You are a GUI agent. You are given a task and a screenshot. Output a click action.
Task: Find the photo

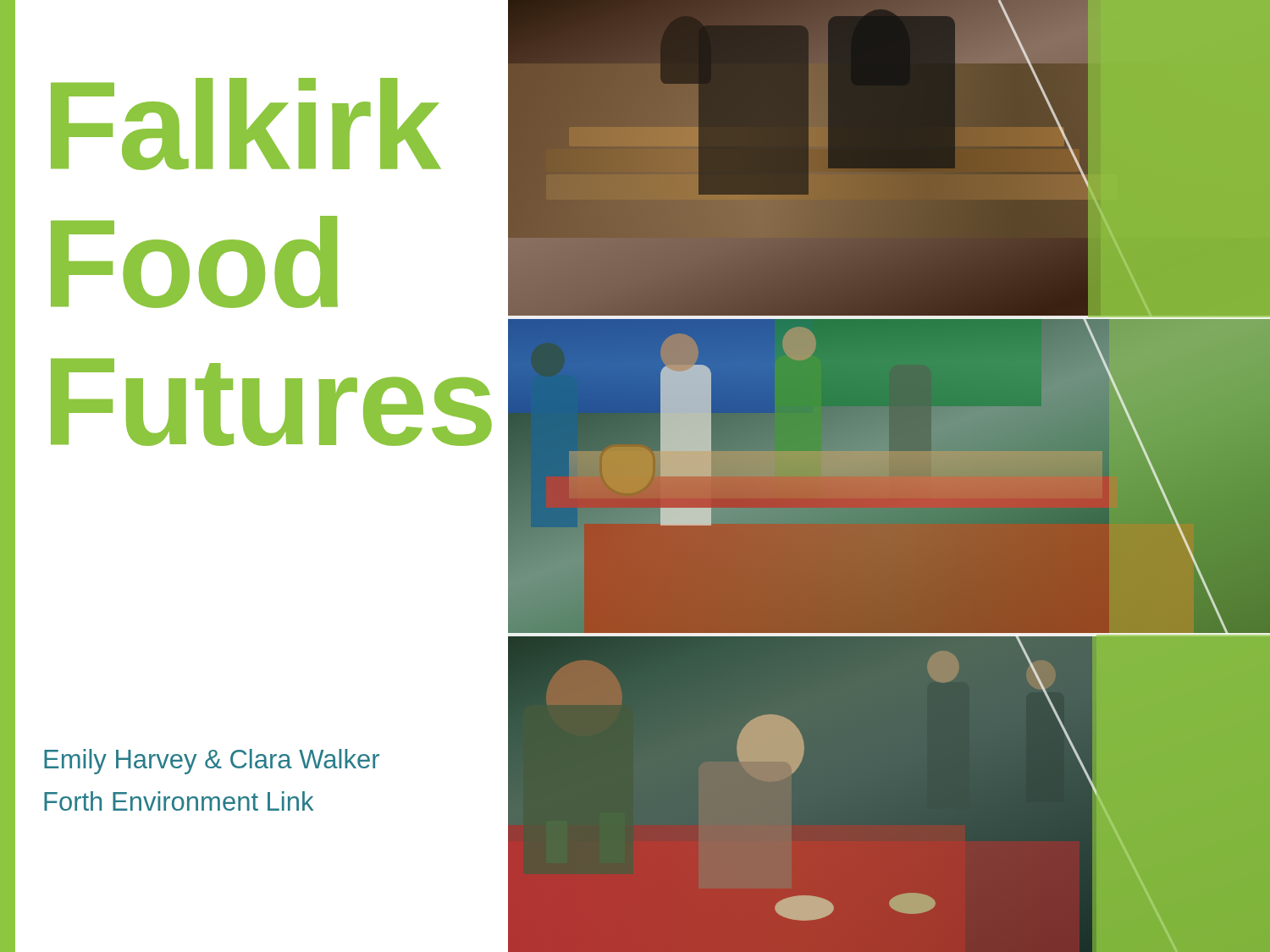pos(889,476)
